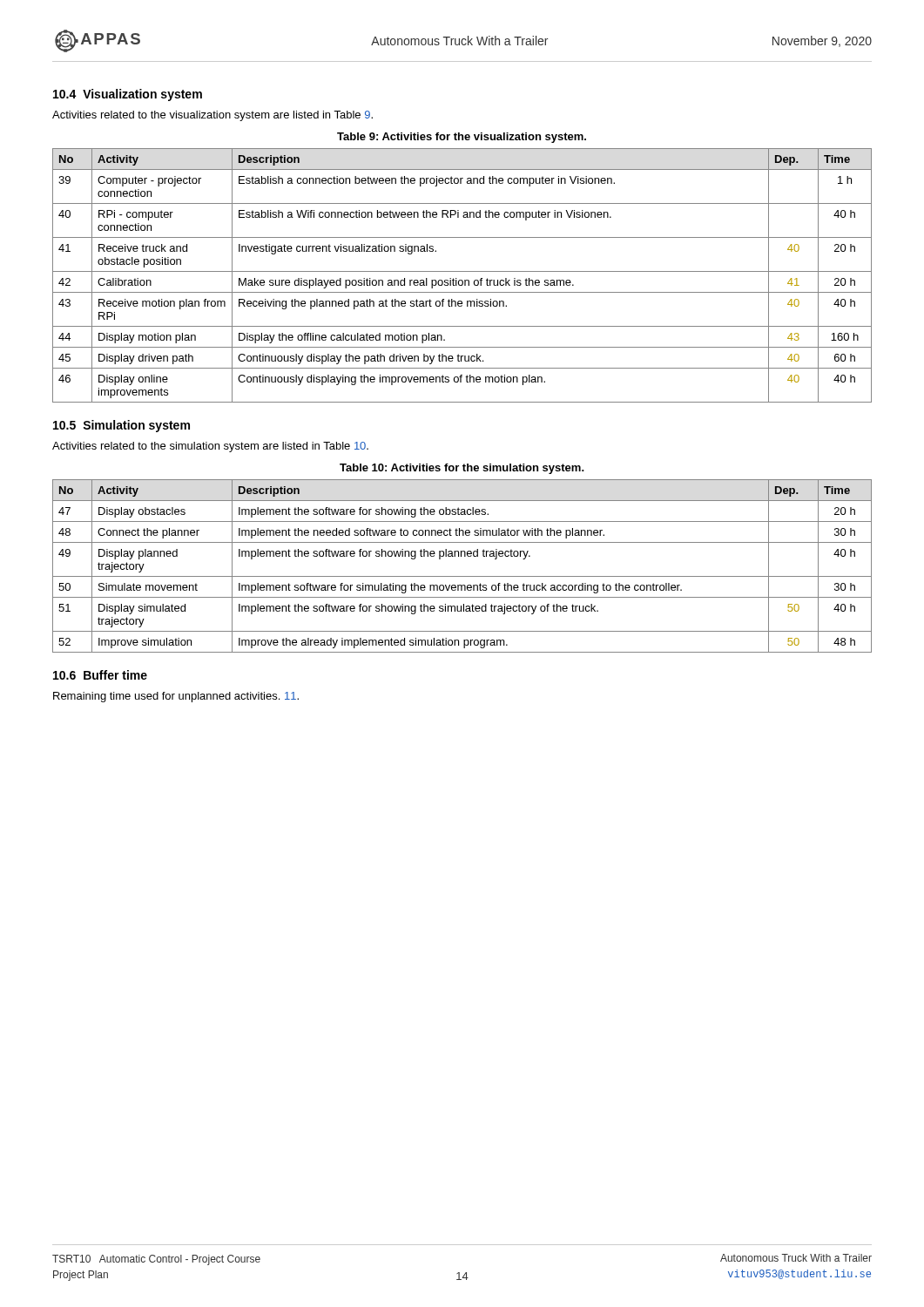924x1307 pixels.
Task: Find the section header containing "10.4 Visualization system"
Action: pos(127,94)
